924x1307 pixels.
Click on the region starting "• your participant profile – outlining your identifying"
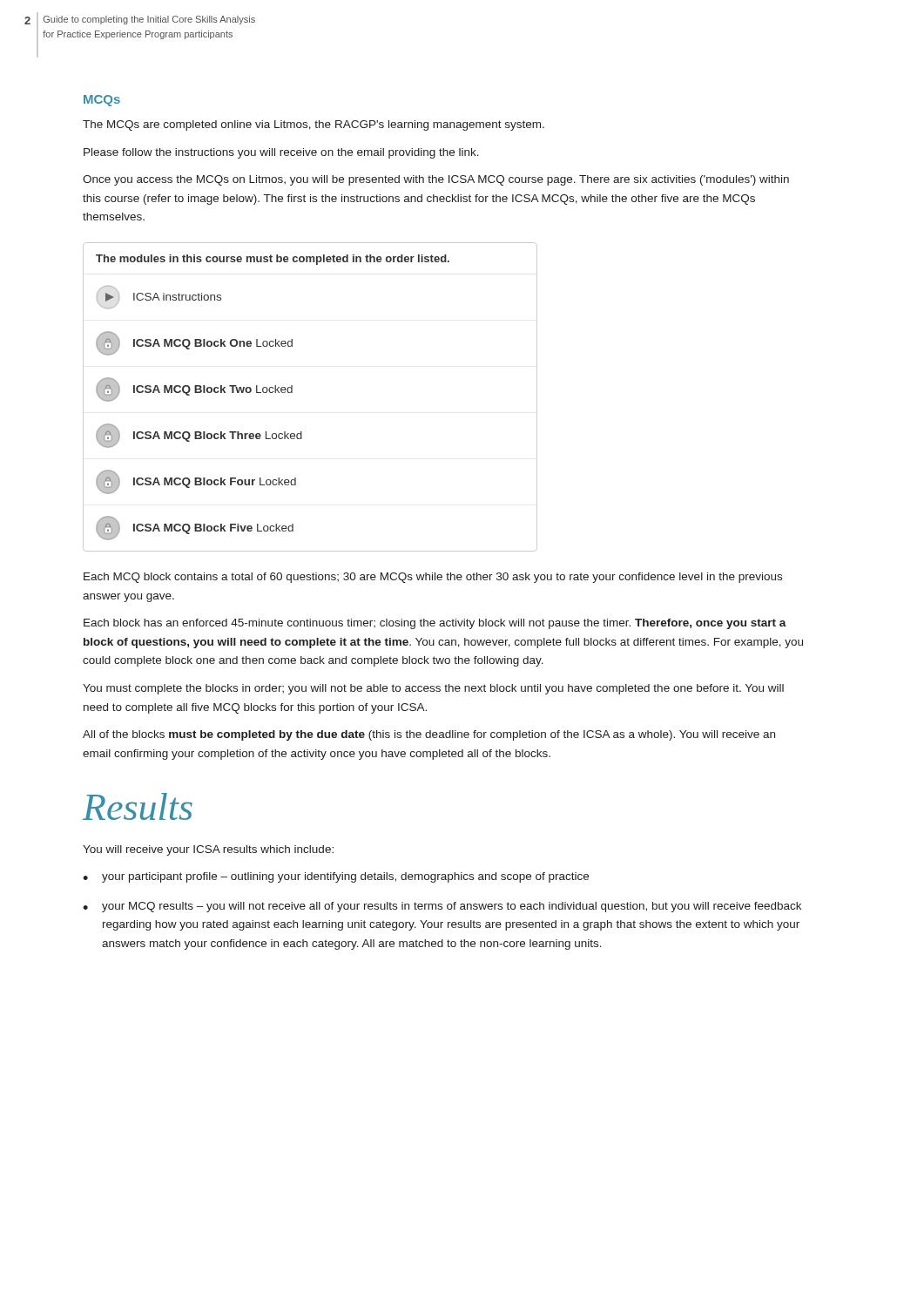coord(444,878)
